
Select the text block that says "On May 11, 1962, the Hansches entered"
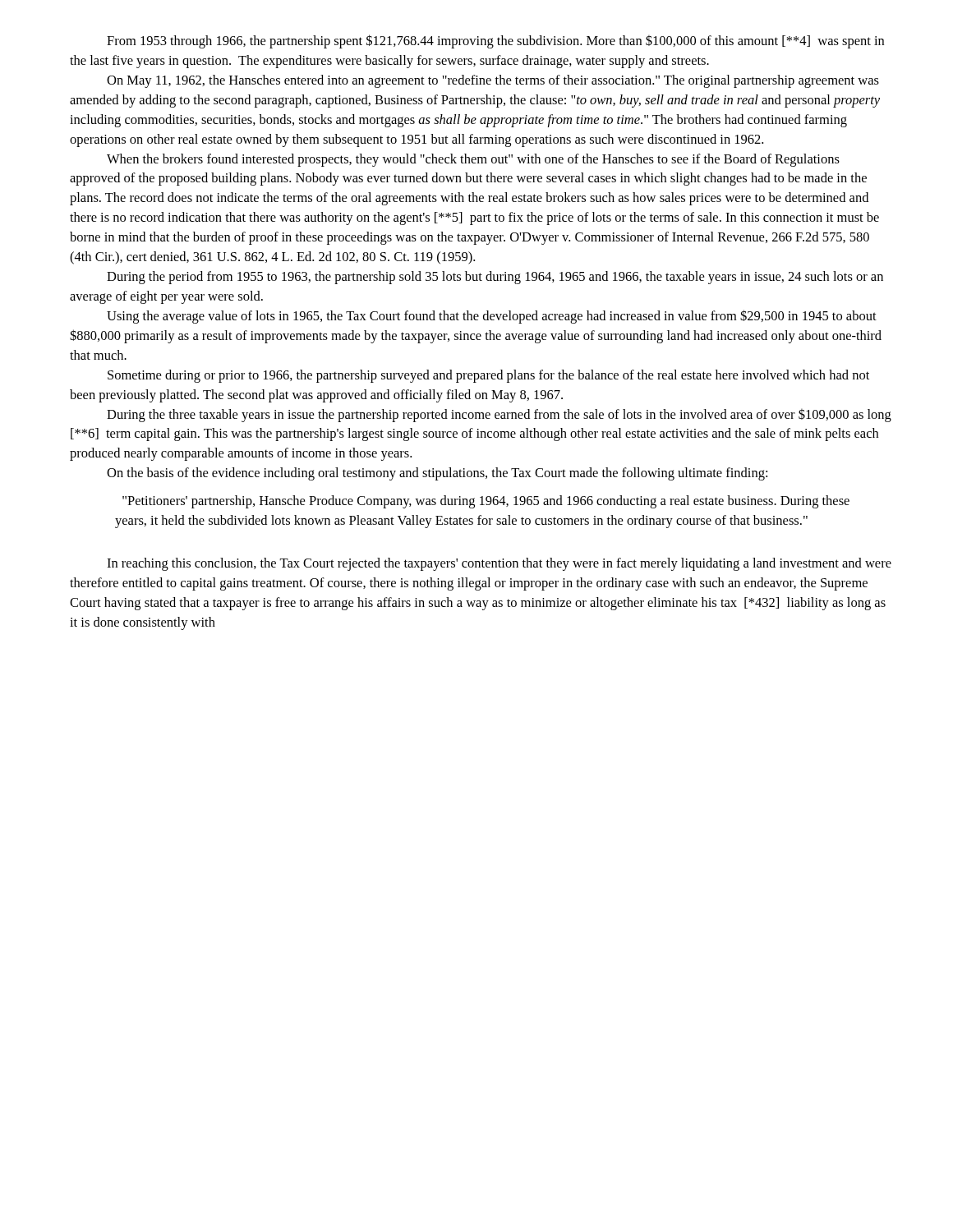(x=481, y=110)
